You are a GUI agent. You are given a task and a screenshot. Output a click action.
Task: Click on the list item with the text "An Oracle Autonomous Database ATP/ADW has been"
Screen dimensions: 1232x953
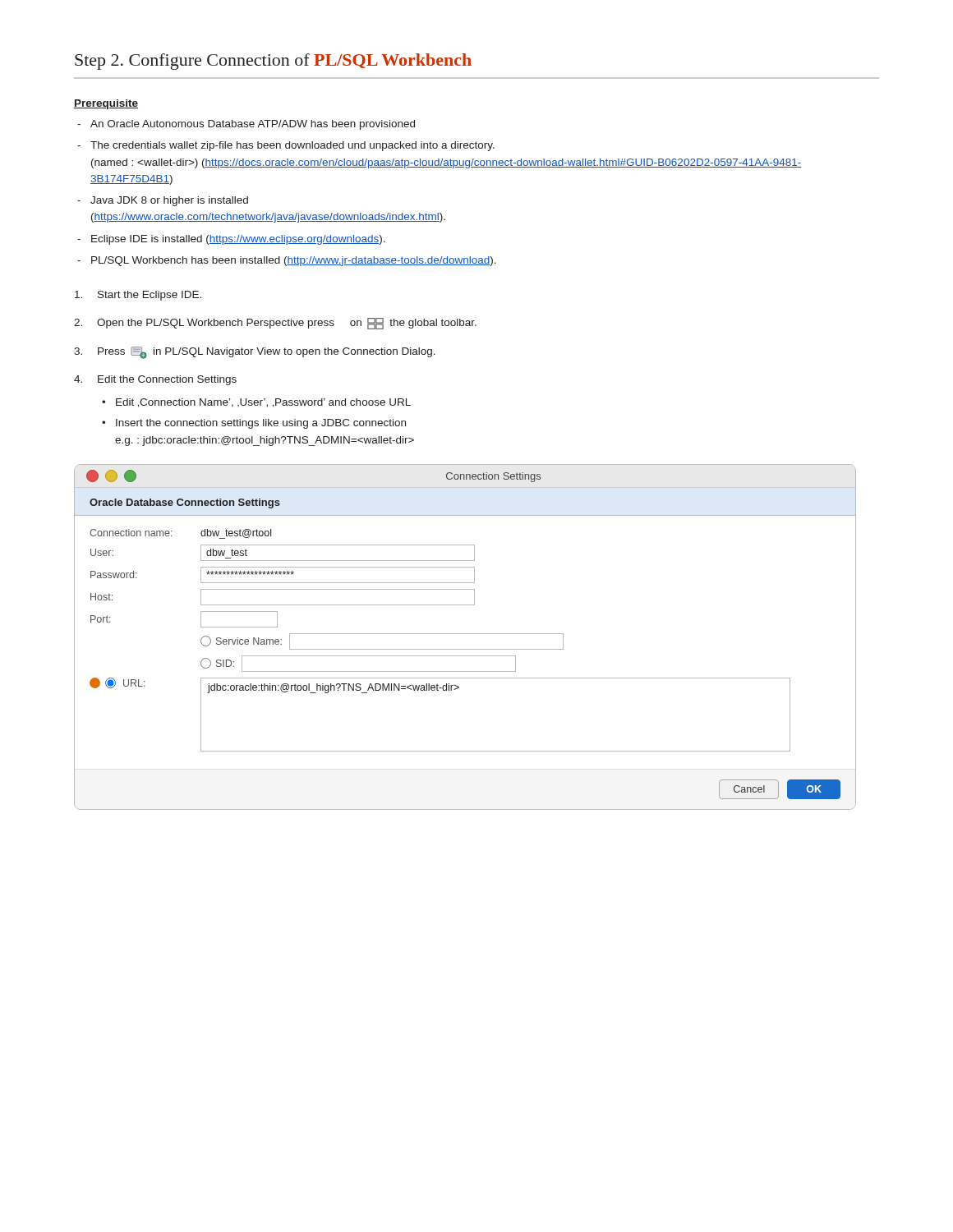(253, 124)
